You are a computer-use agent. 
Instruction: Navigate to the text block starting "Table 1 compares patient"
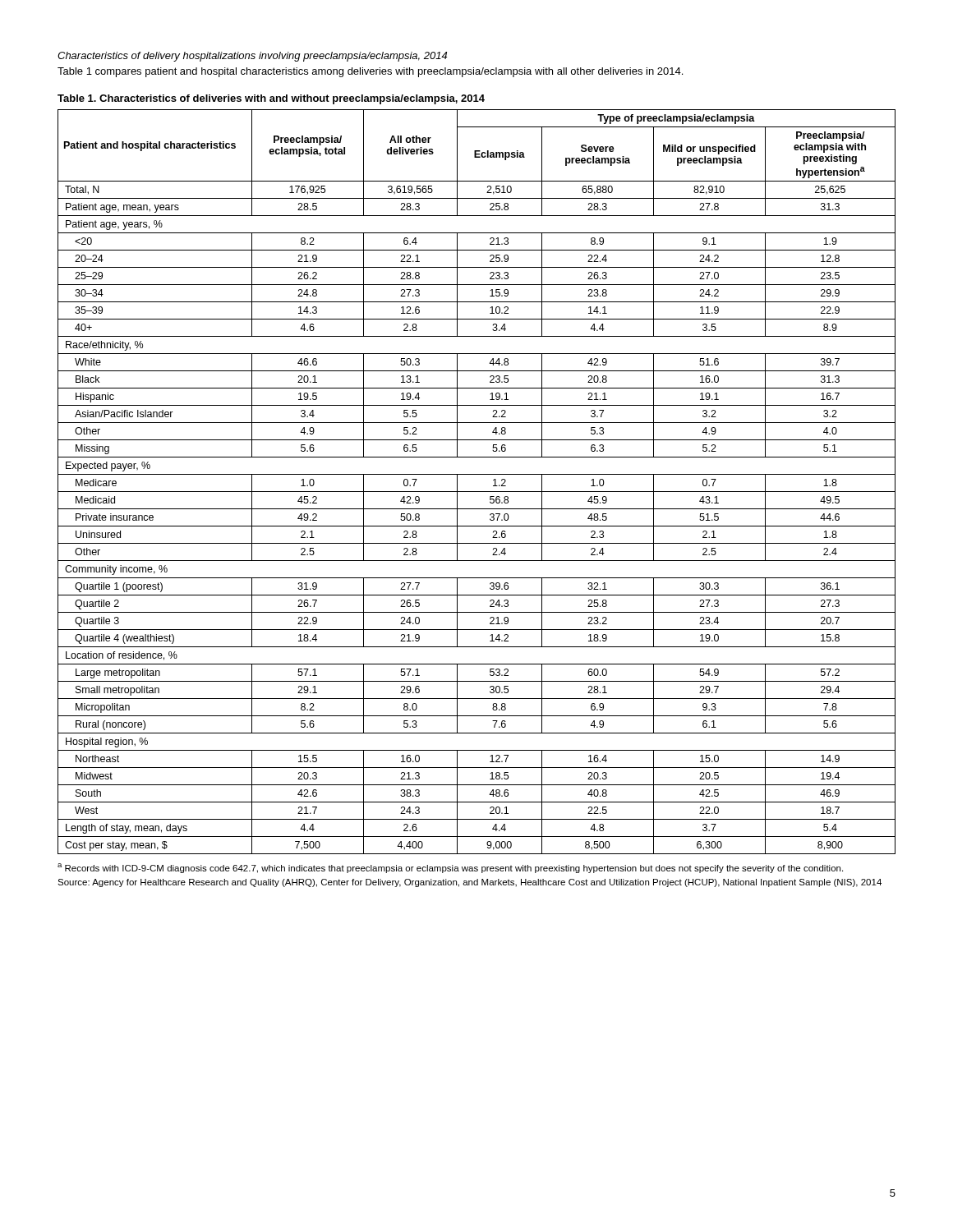[371, 71]
